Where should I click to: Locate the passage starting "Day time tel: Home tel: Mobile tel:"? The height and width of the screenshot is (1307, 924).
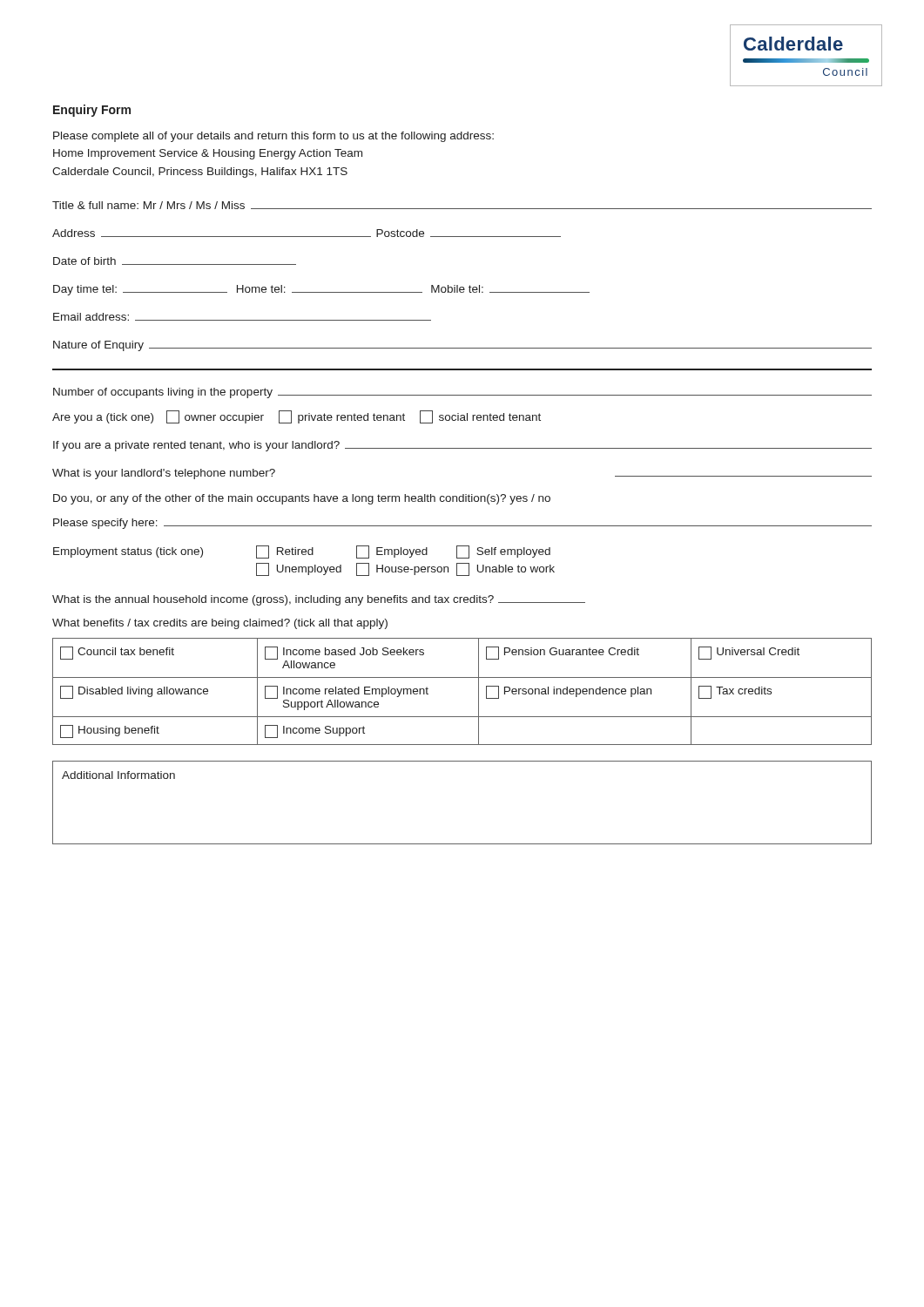[x=321, y=287]
